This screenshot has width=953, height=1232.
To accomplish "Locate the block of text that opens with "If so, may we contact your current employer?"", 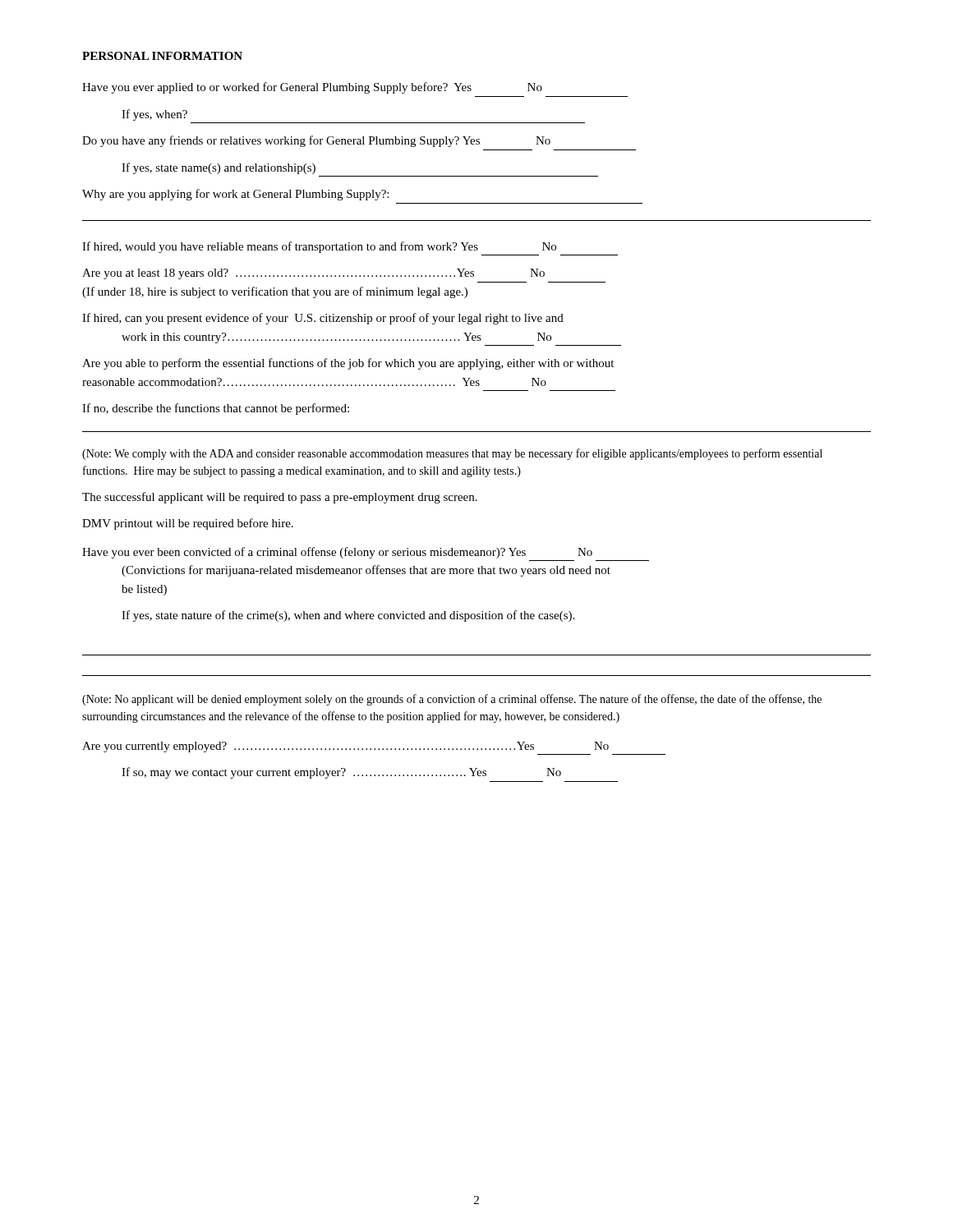I will coord(370,773).
